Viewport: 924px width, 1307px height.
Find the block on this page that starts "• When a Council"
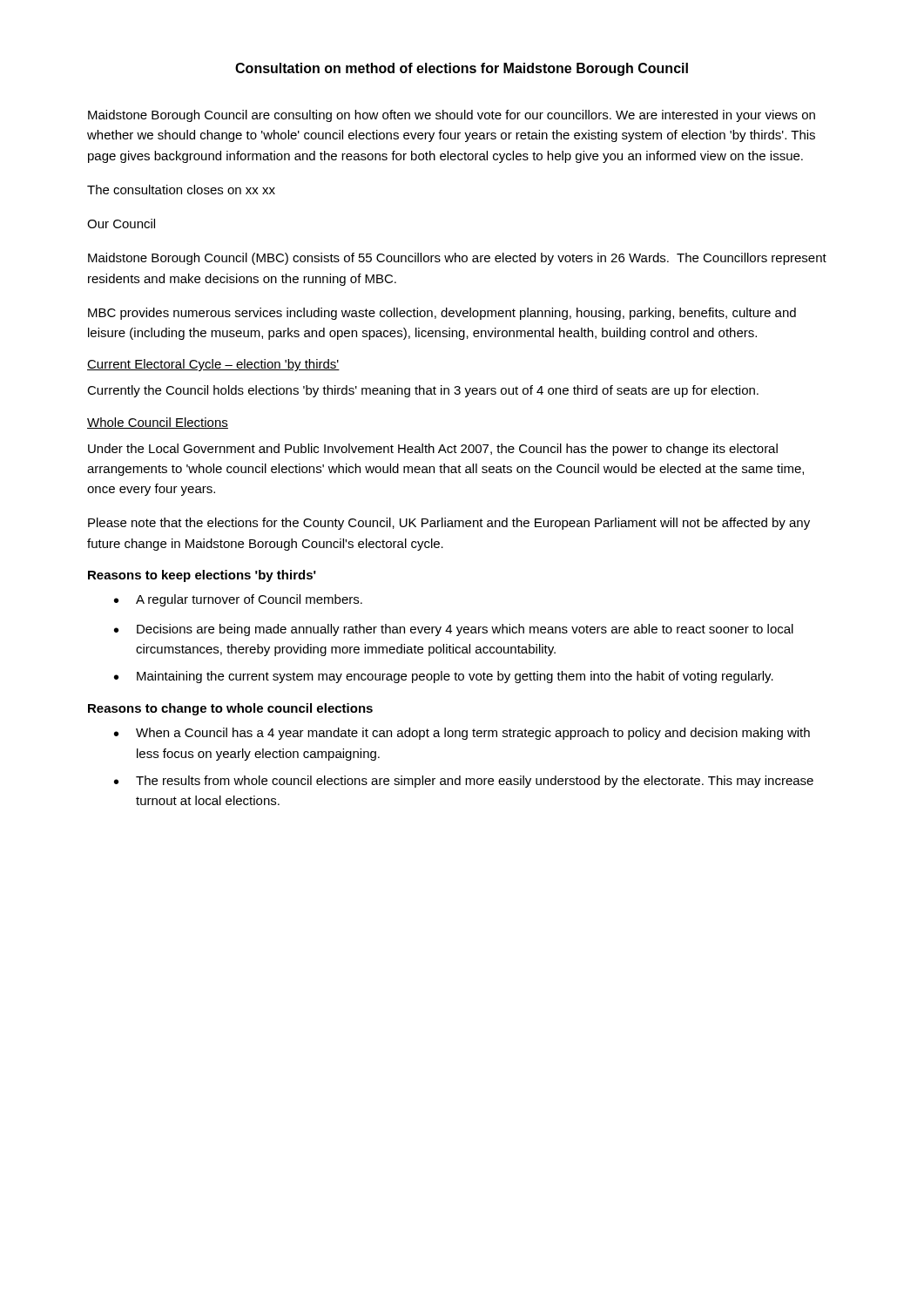point(475,743)
